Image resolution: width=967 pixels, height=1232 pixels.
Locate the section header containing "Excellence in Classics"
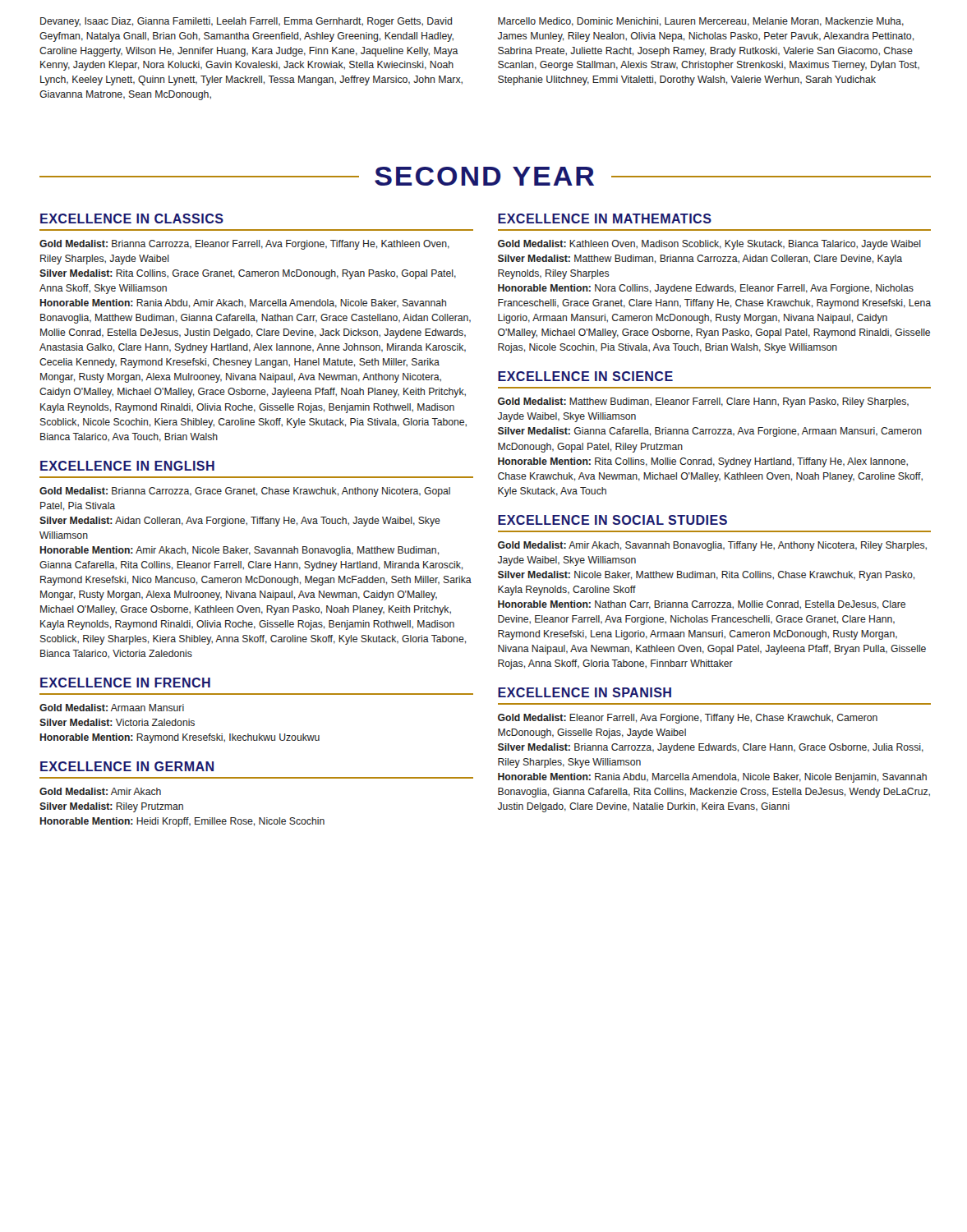[x=132, y=219]
